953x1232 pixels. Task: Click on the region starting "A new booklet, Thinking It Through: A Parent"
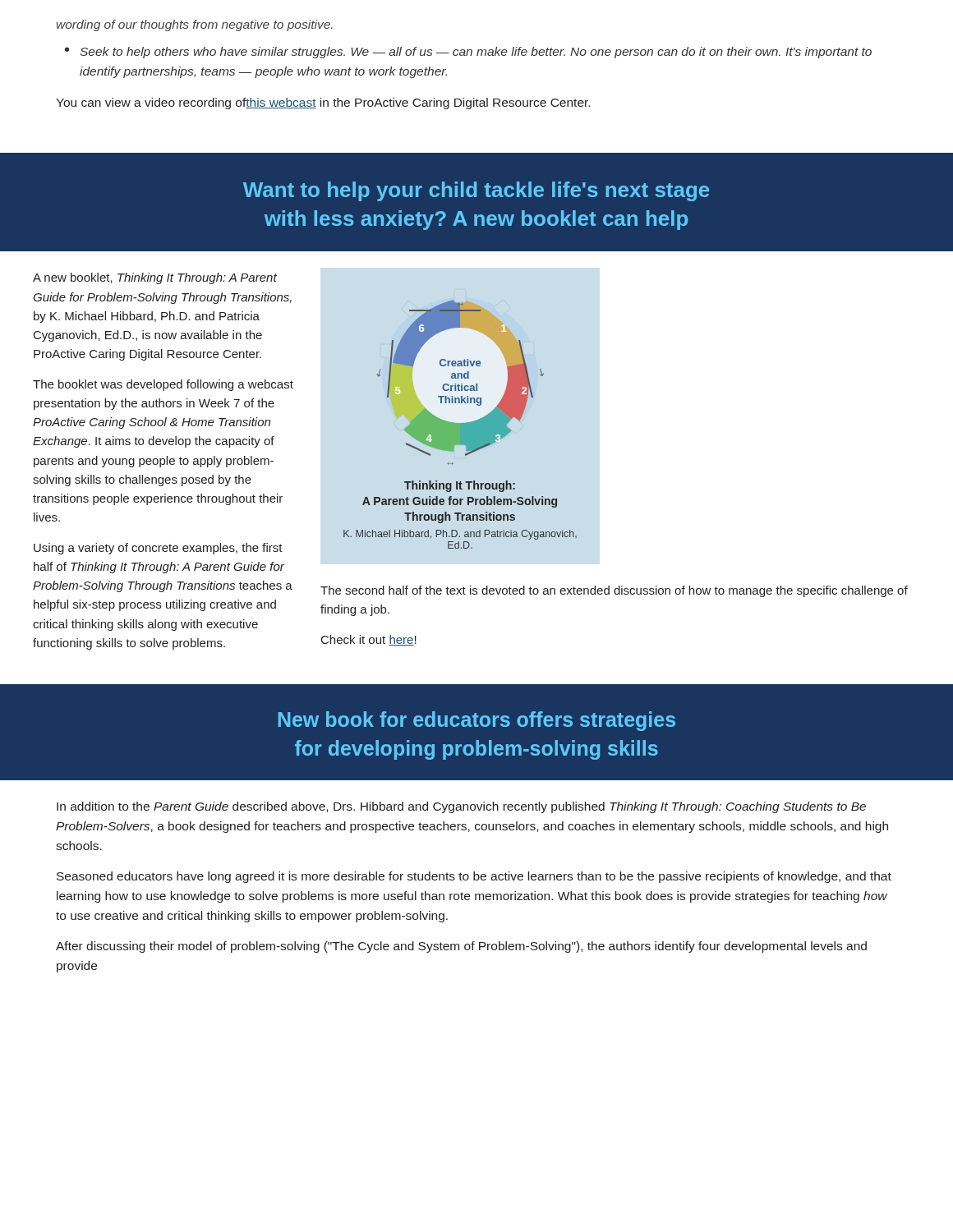point(163,316)
